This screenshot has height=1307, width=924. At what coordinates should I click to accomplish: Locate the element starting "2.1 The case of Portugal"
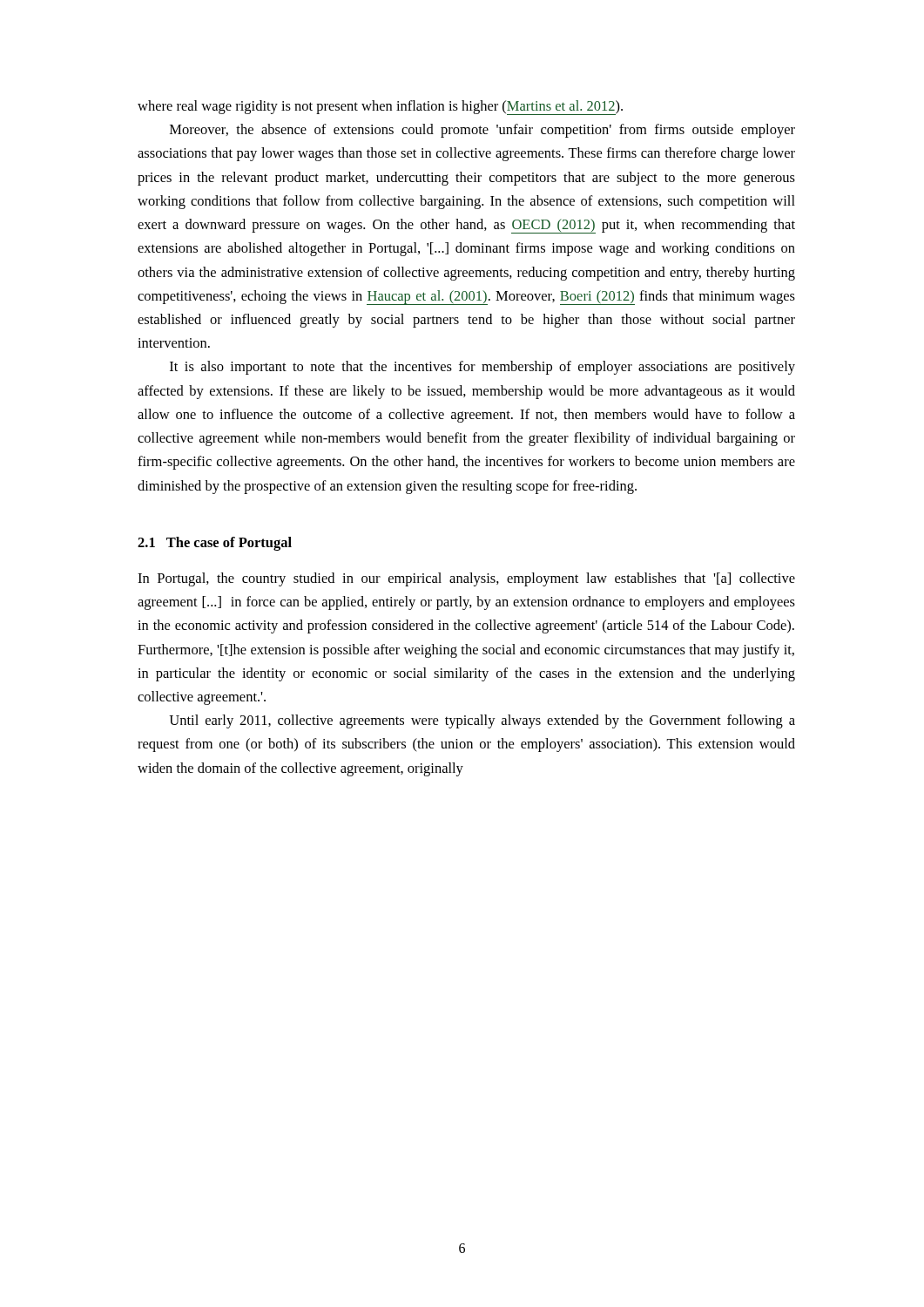215,542
